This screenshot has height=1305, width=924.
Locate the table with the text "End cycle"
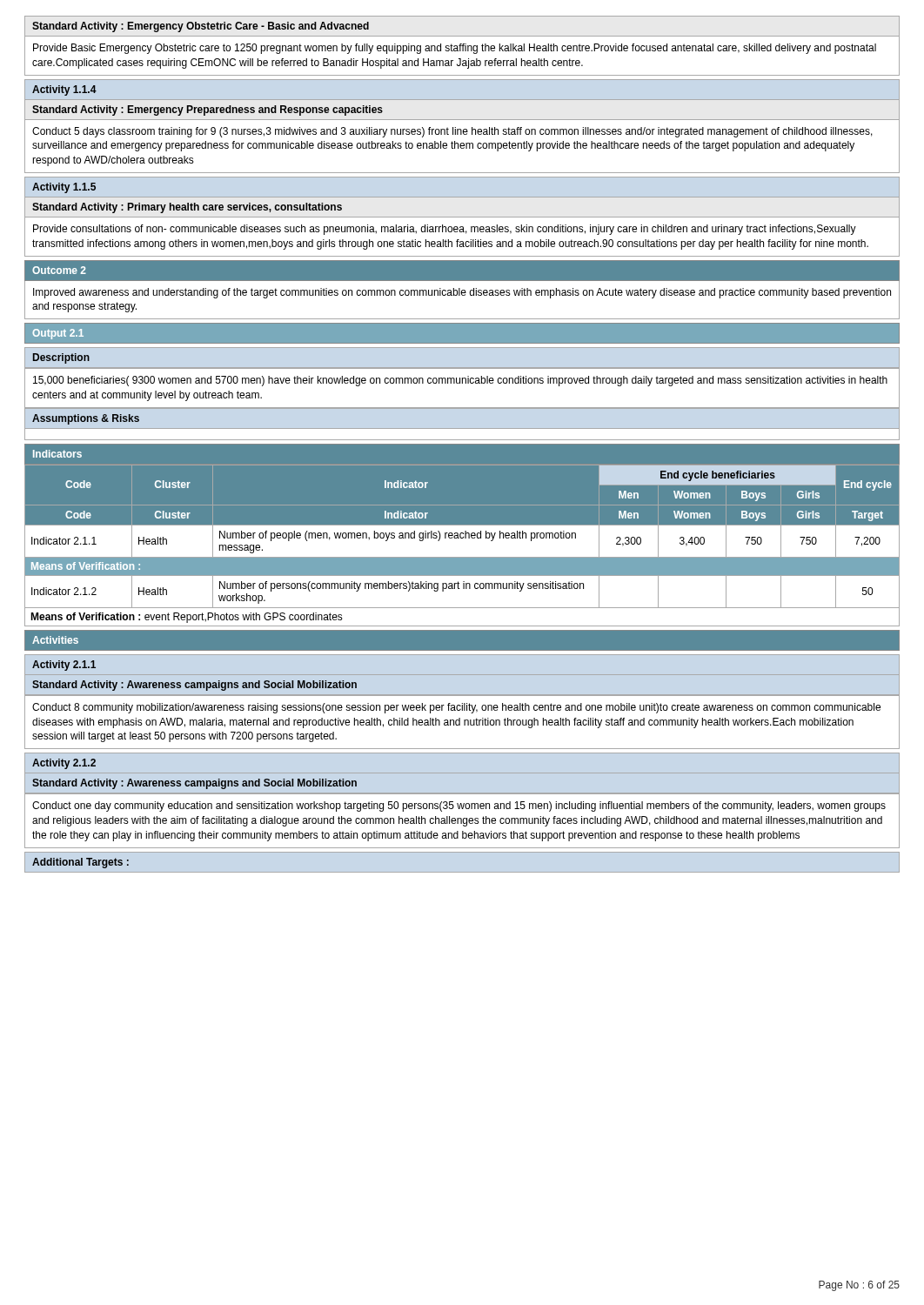coord(462,545)
